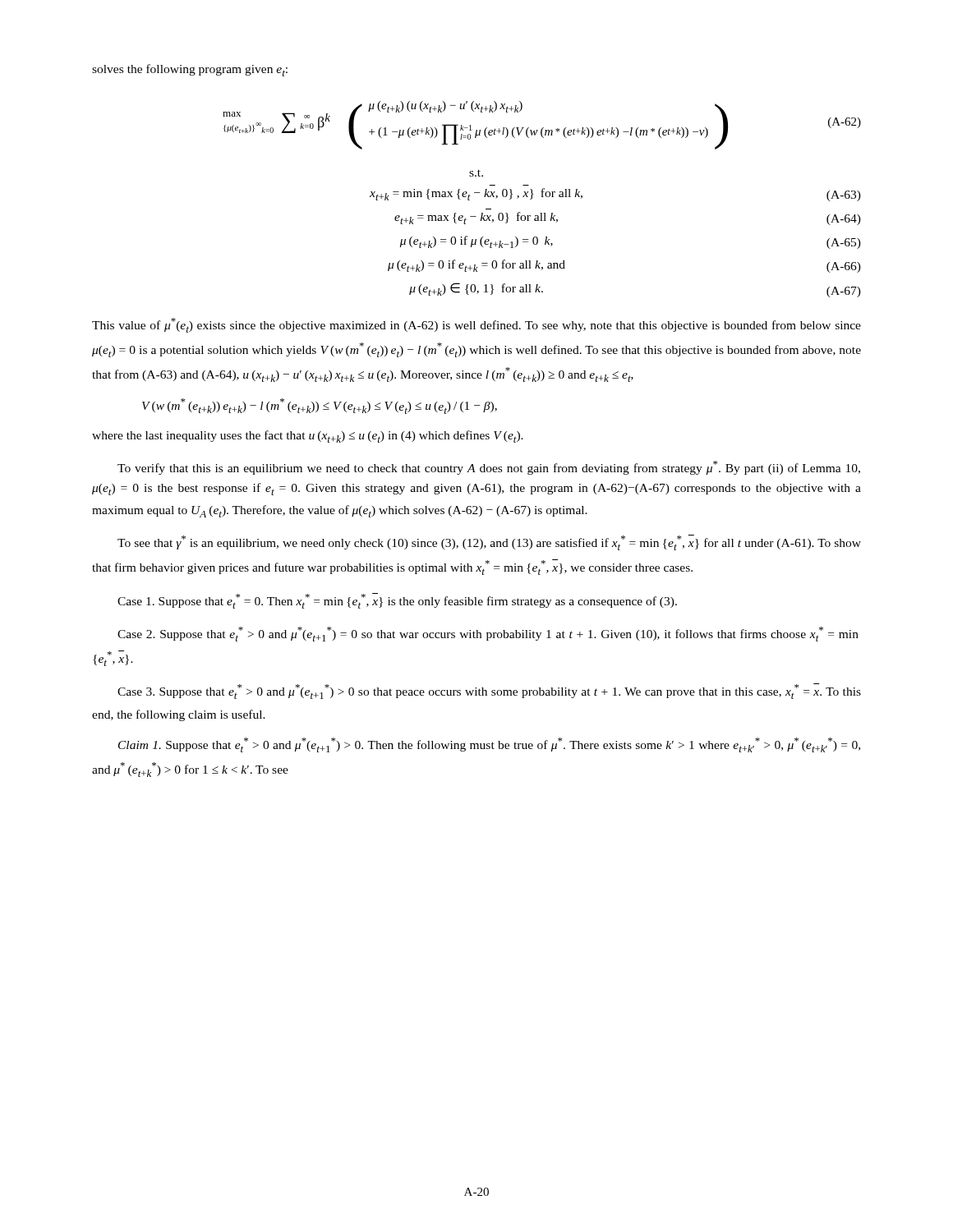953x1232 pixels.
Task: Point to the formula beginning "max {μ(et+k)}∞k=0 ∑"
Action: pos(476,122)
